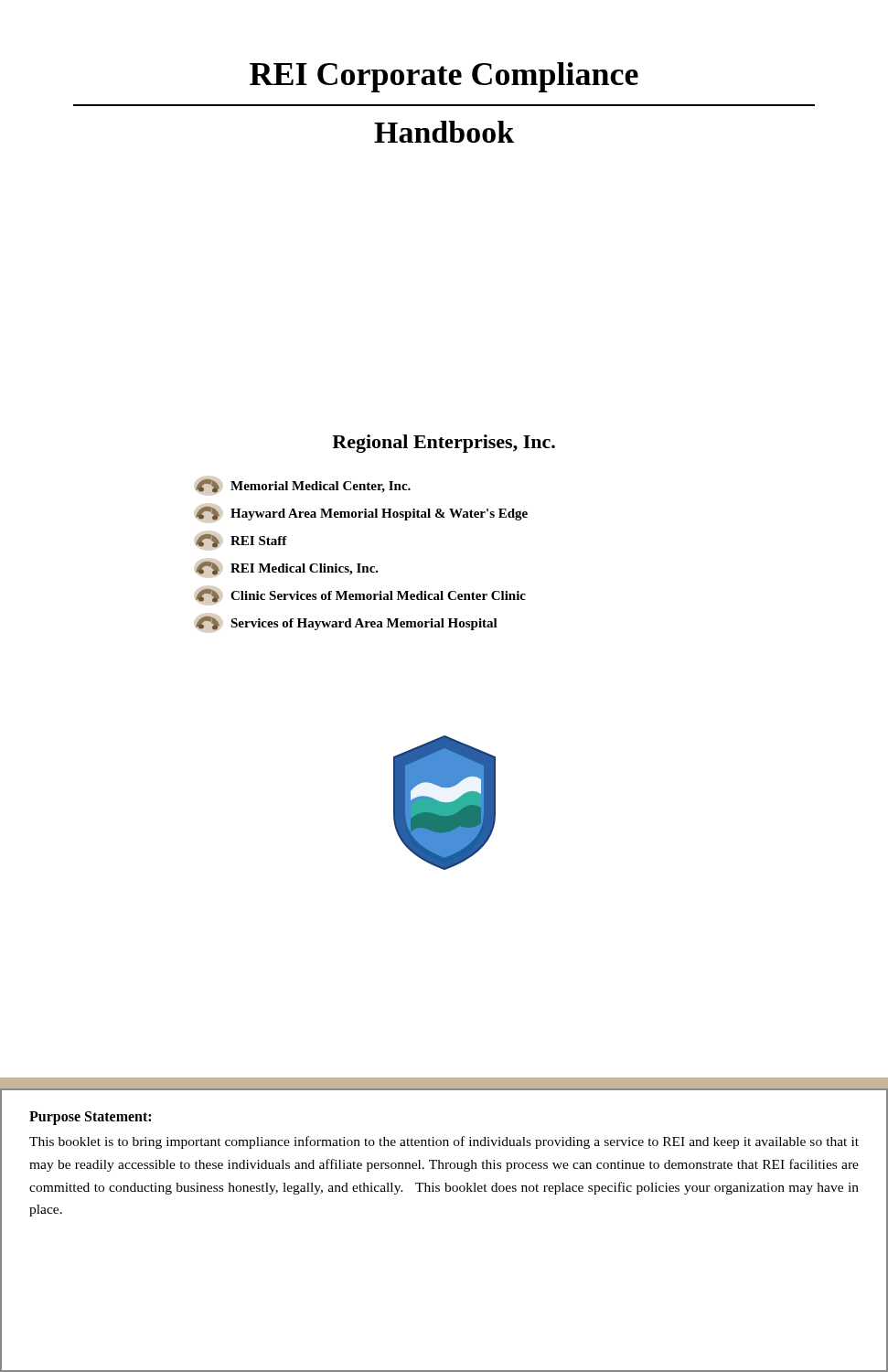Point to "REI Medical Clinics, Inc."
The image size is (888, 1372).
click(x=285, y=568)
